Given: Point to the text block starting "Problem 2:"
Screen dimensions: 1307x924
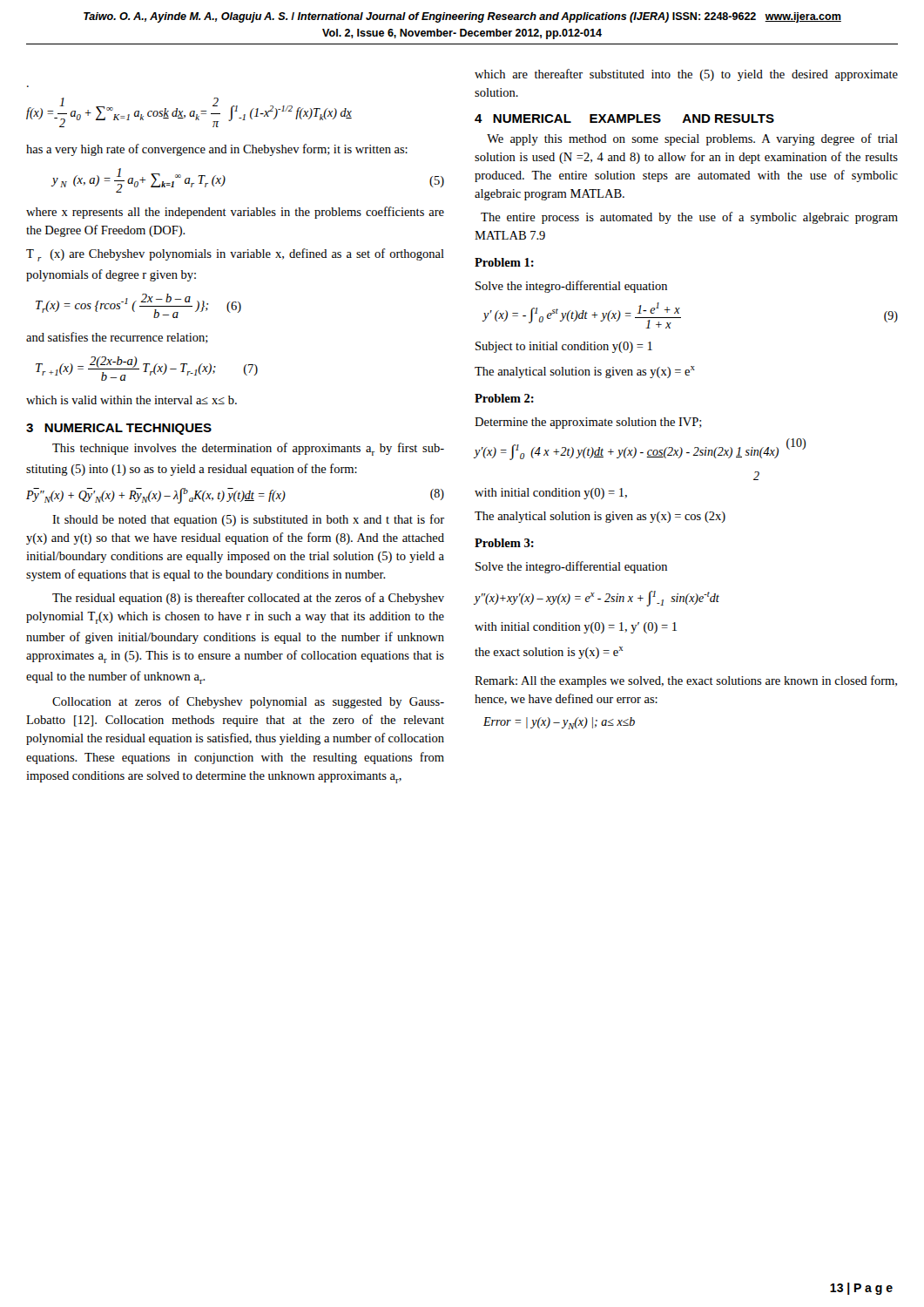Looking at the screenshot, I should tap(505, 398).
